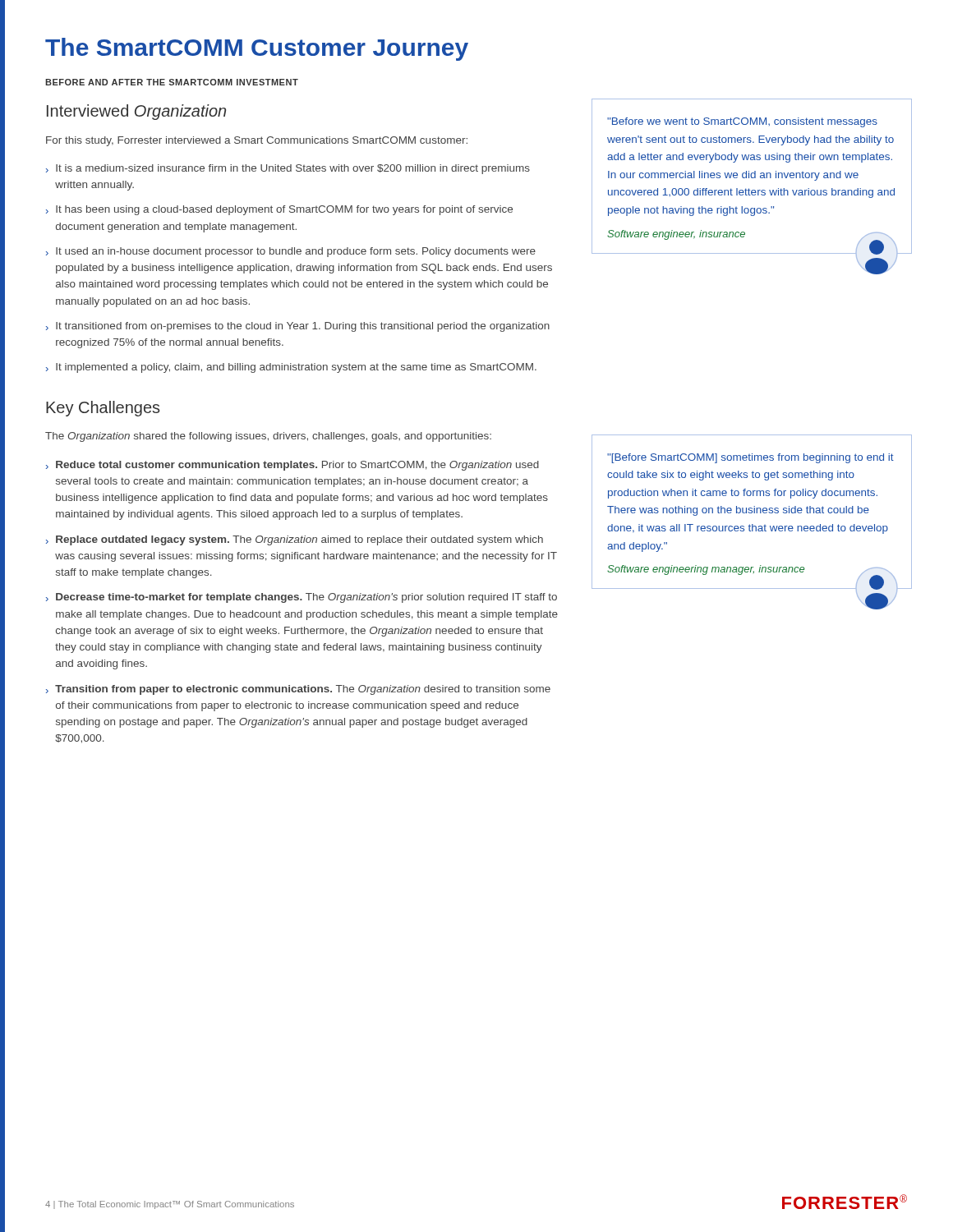Navigate to the region starting "› It is a medium-sized insurance firm"

tap(304, 177)
